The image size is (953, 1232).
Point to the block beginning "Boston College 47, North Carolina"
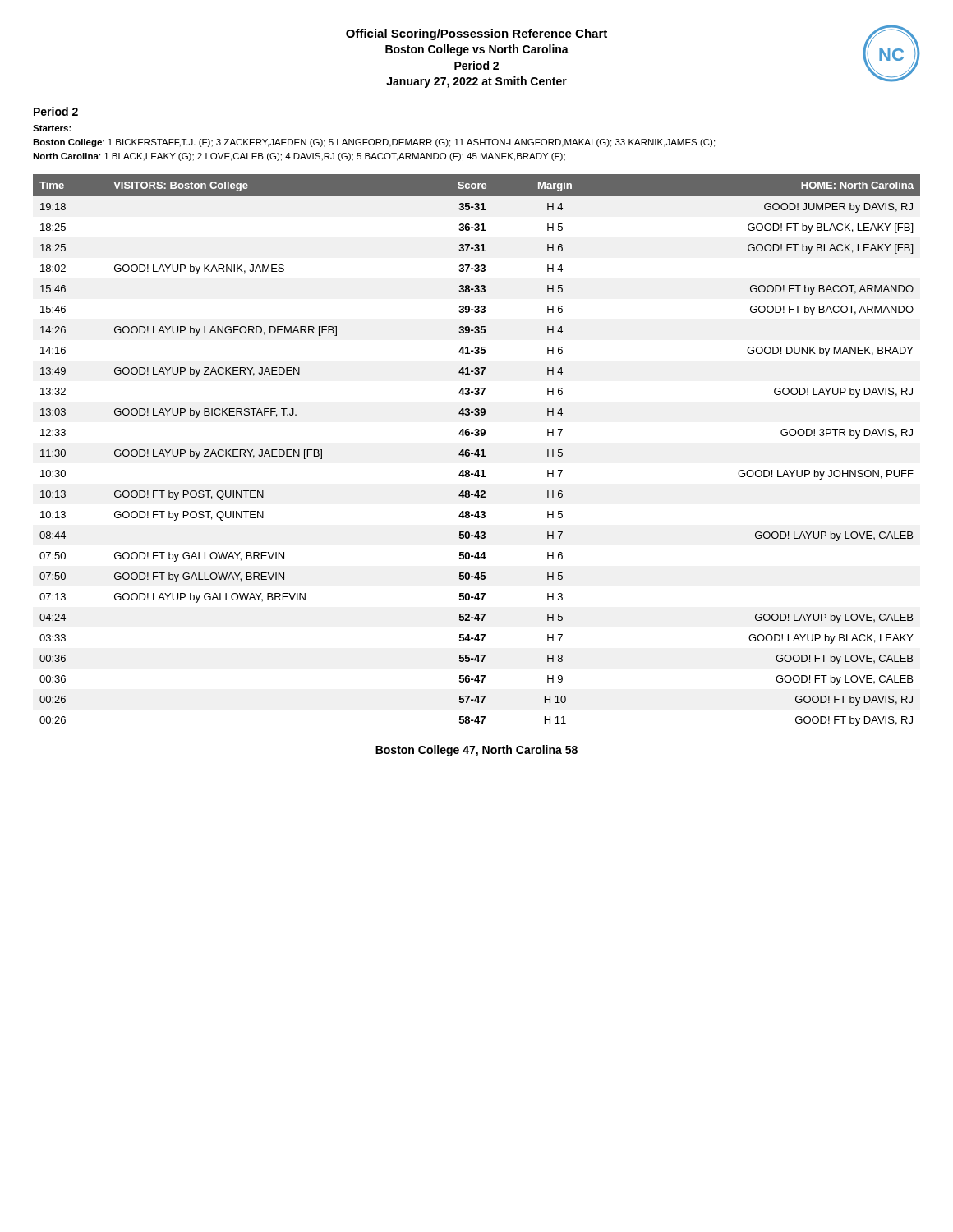tap(476, 749)
